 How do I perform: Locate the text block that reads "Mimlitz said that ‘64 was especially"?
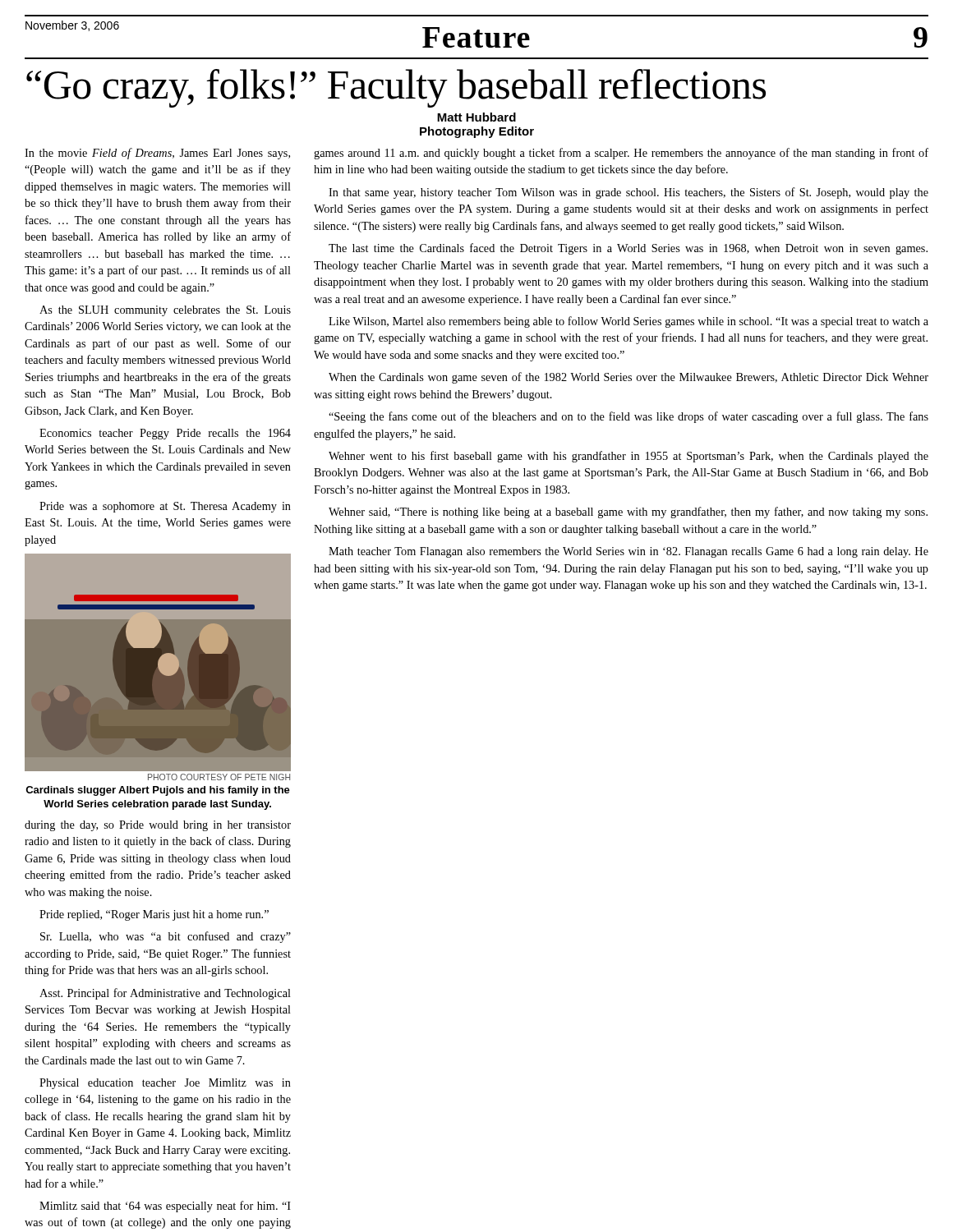pos(158,1215)
